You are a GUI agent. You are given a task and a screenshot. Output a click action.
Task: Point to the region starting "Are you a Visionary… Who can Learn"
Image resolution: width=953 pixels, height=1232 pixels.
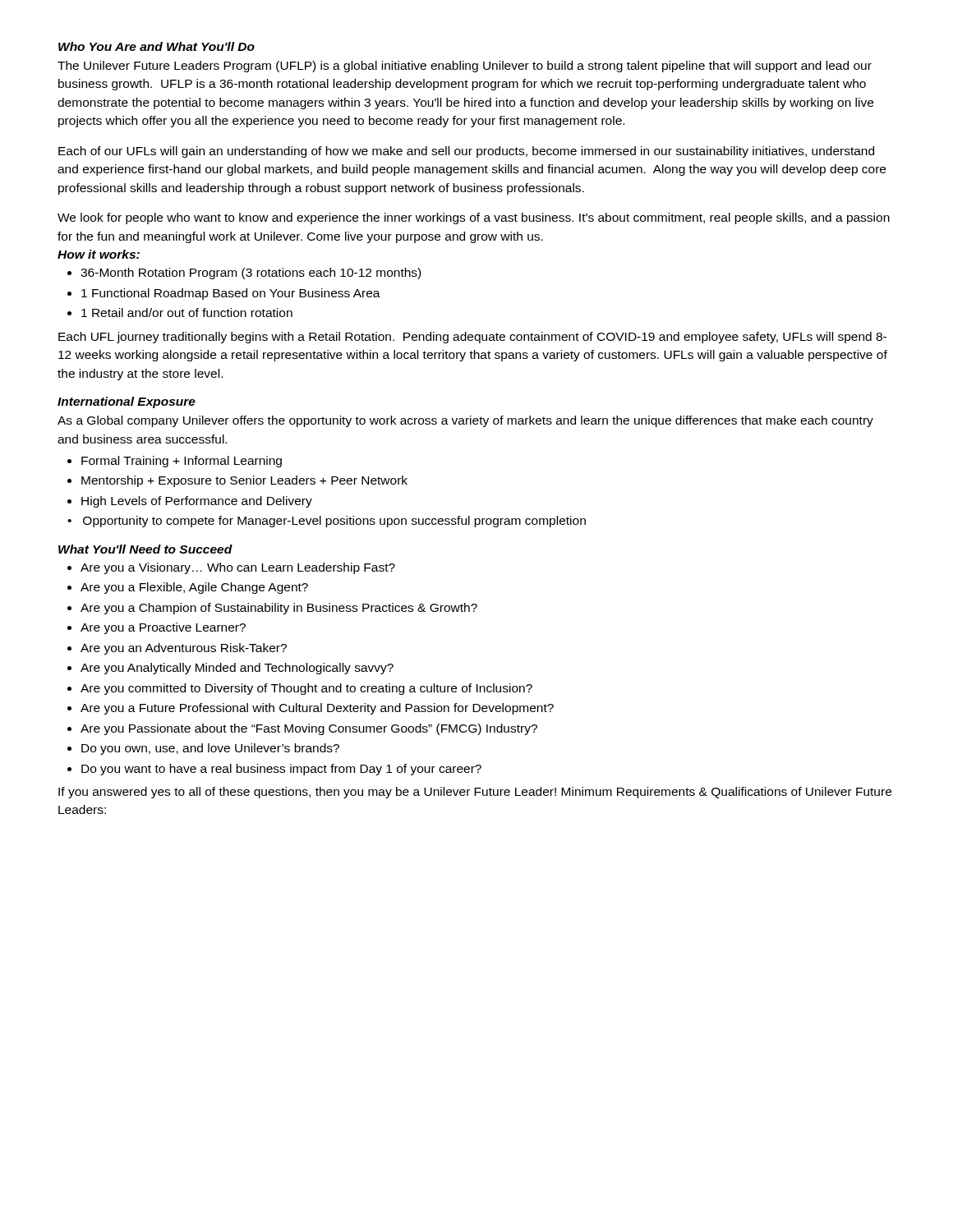point(238,567)
